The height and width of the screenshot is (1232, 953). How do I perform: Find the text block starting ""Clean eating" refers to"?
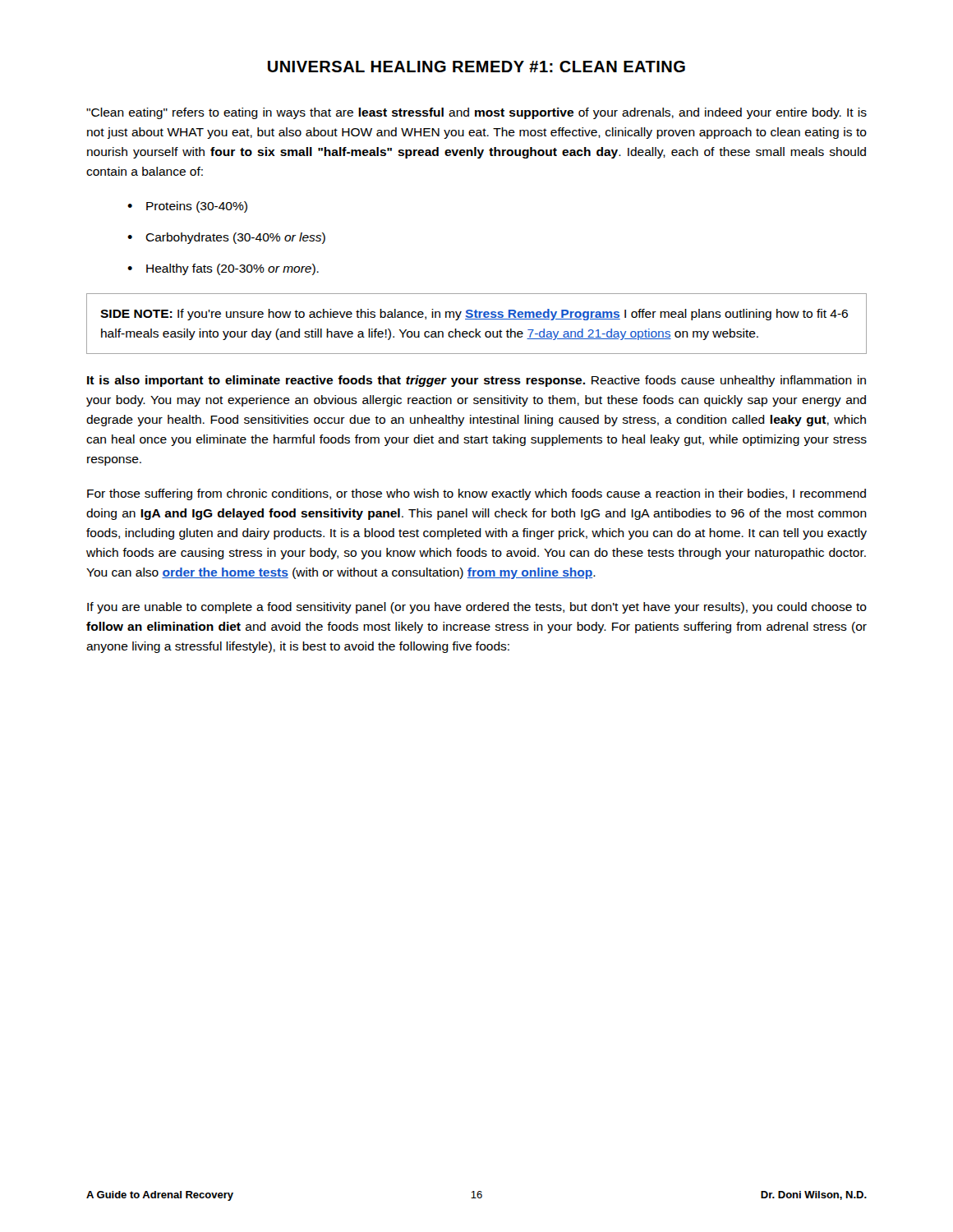click(476, 142)
